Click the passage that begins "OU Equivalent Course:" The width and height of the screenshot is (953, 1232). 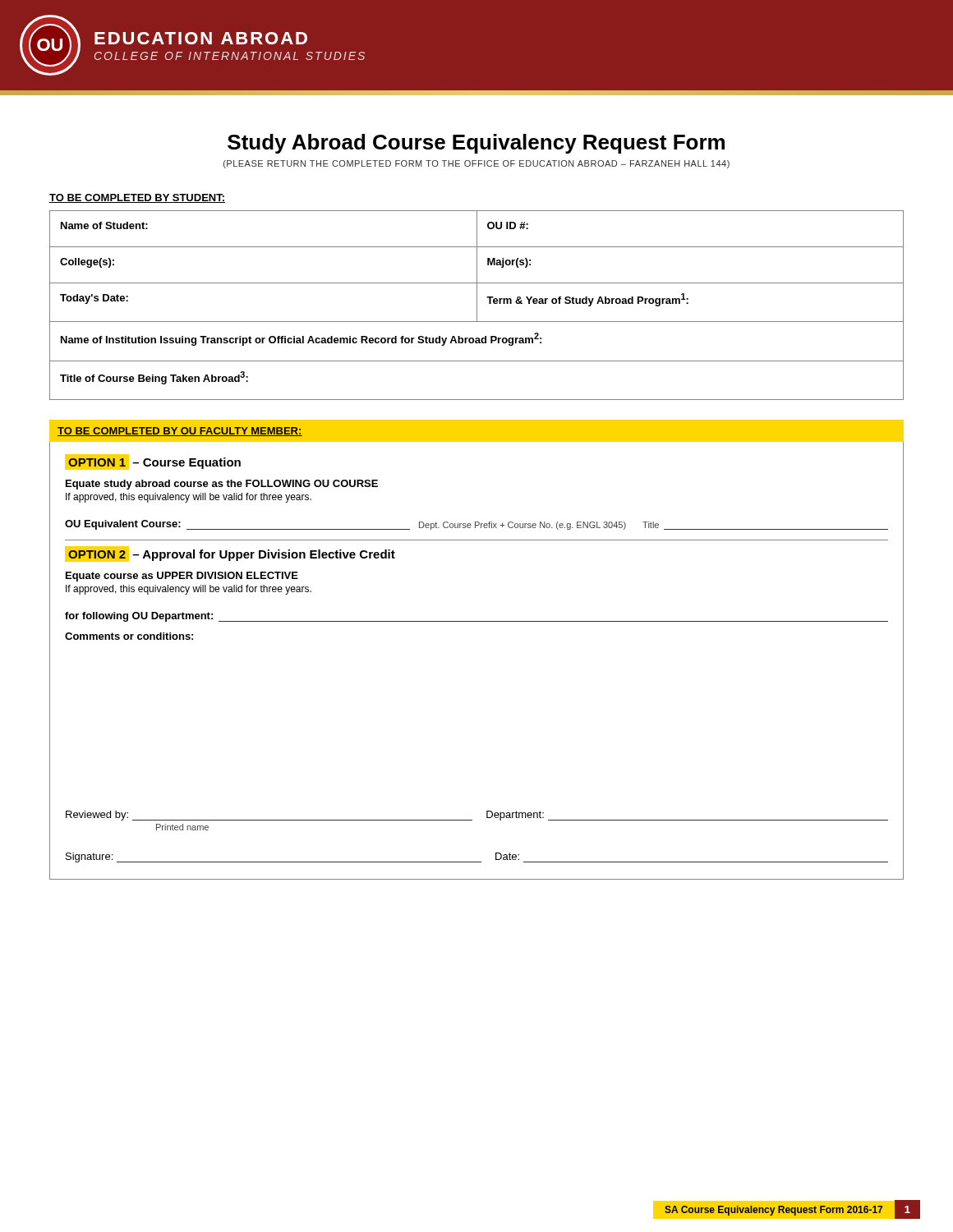(x=476, y=522)
